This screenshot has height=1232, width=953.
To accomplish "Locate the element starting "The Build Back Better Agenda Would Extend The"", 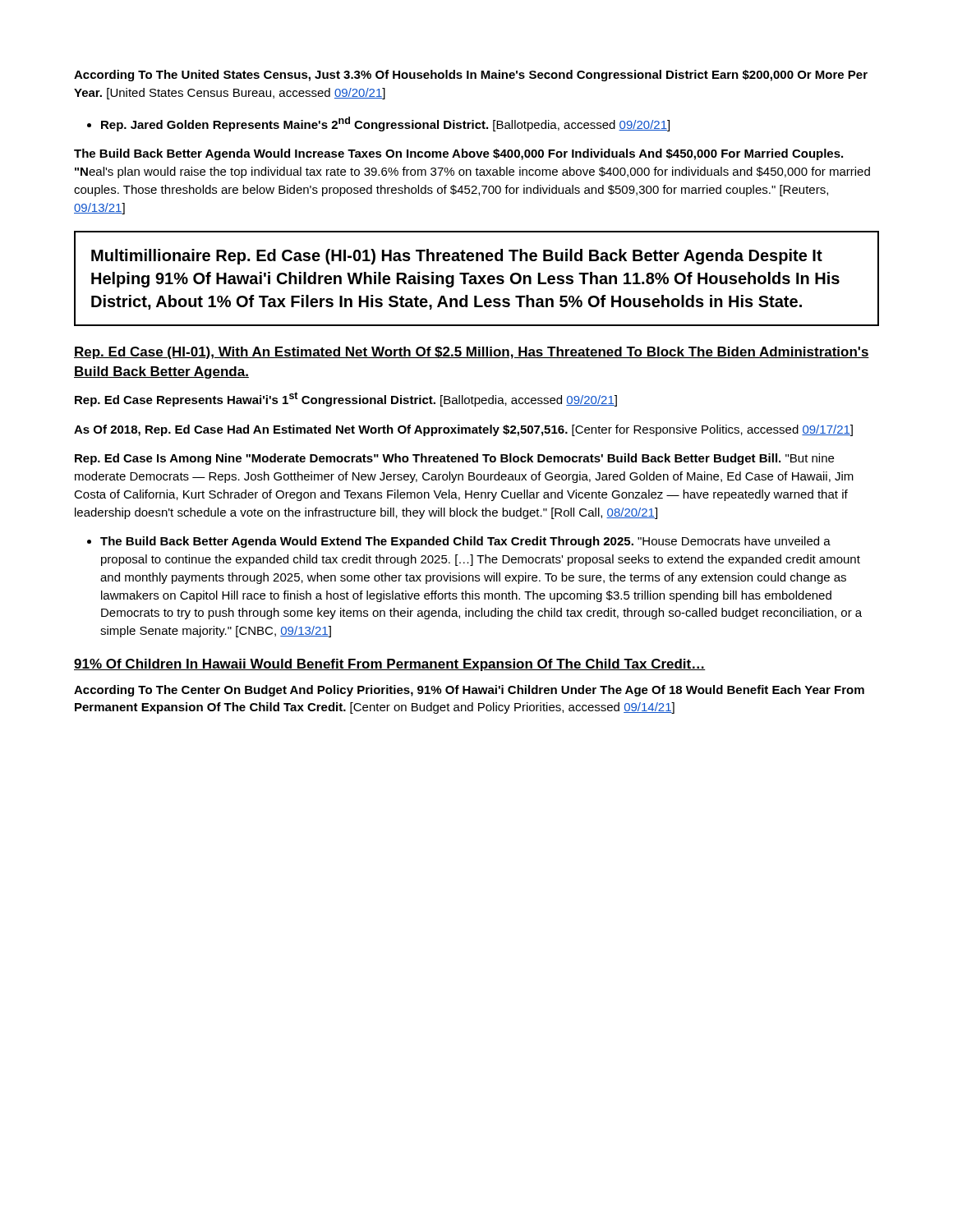I will coord(481,586).
